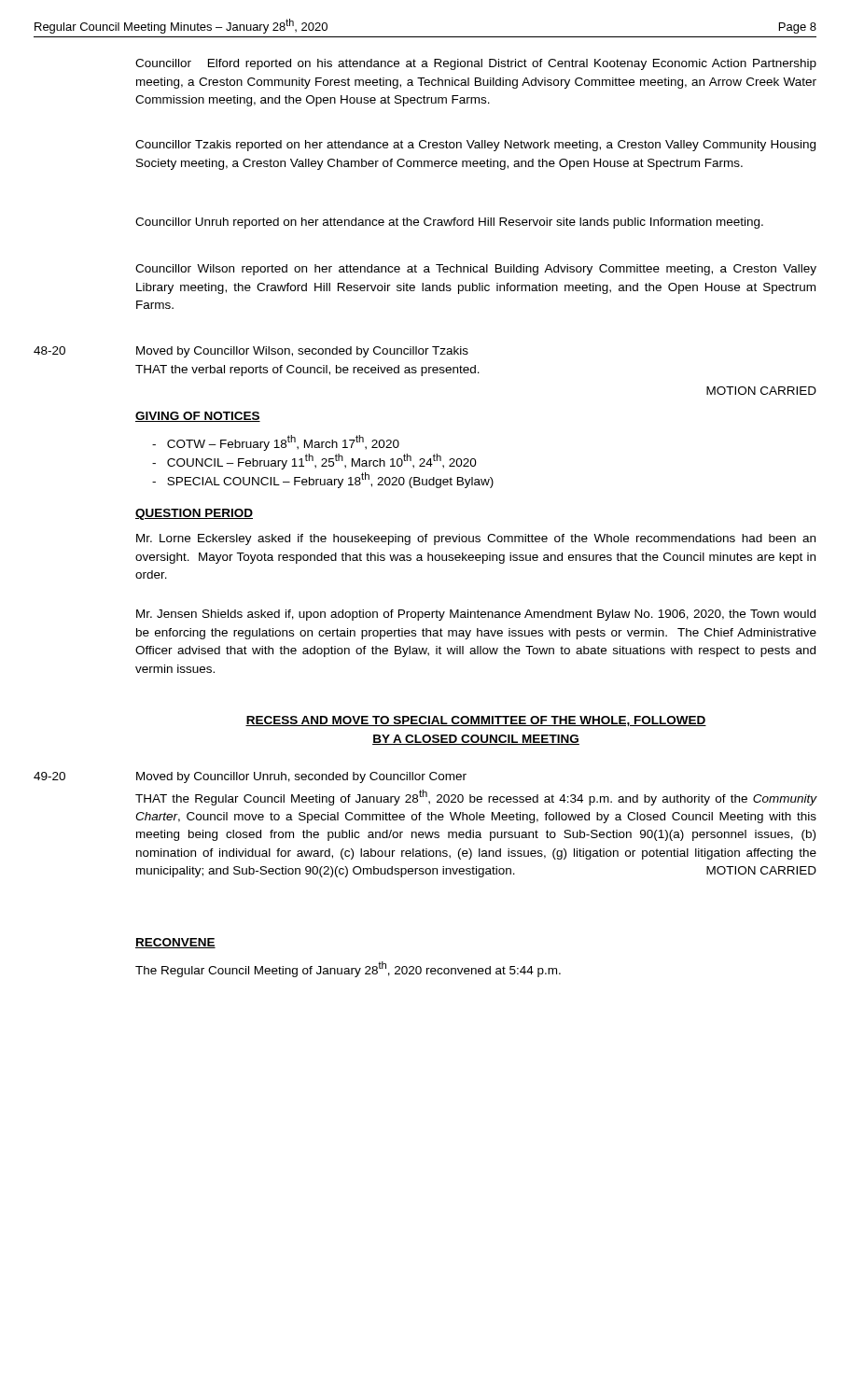This screenshot has height=1400, width=850.
Task: Find the block on this page that starts "Councillor Elford reported on his attendance at a"
Action: point(476,82)
